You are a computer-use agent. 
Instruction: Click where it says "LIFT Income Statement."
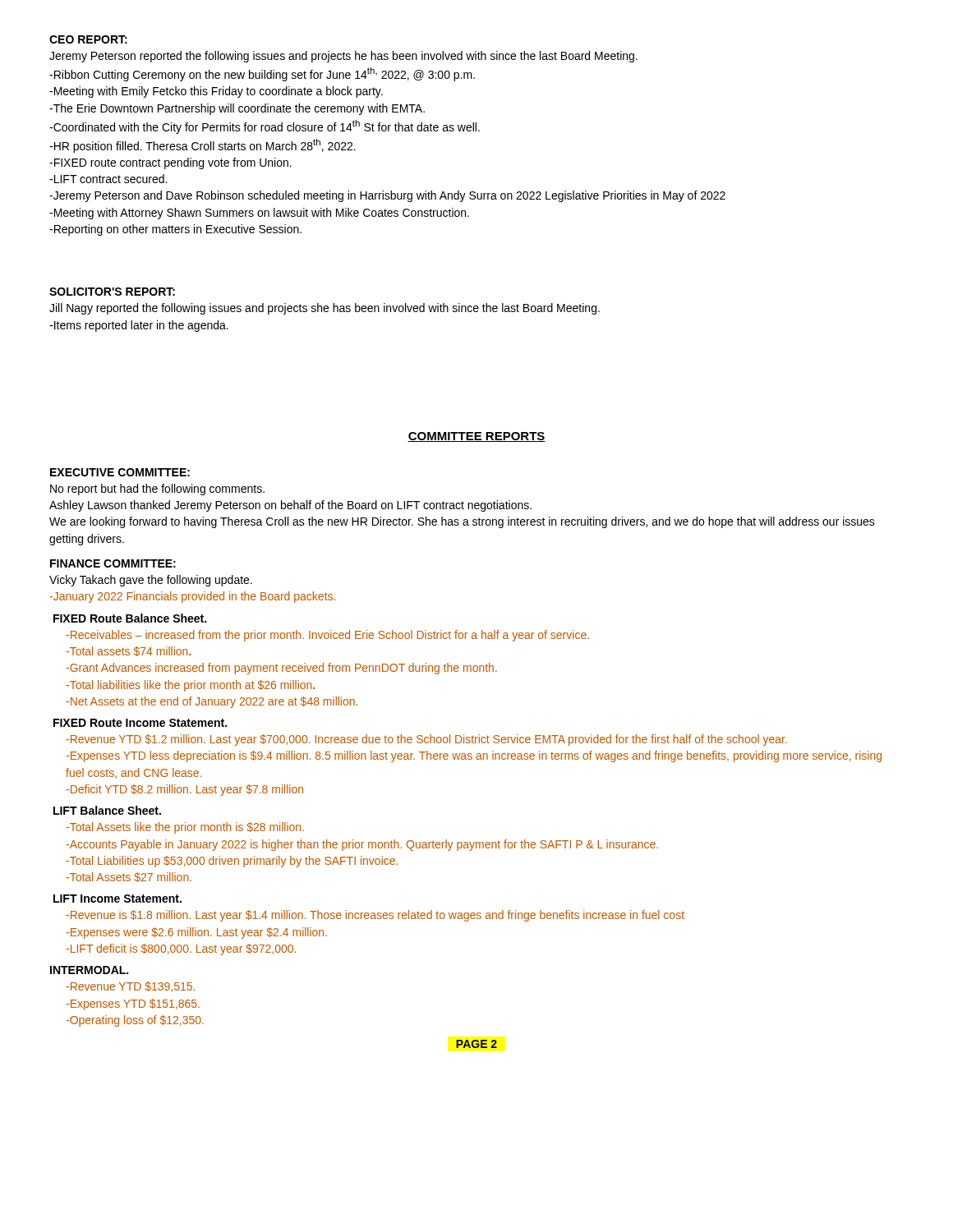point(116,899)
